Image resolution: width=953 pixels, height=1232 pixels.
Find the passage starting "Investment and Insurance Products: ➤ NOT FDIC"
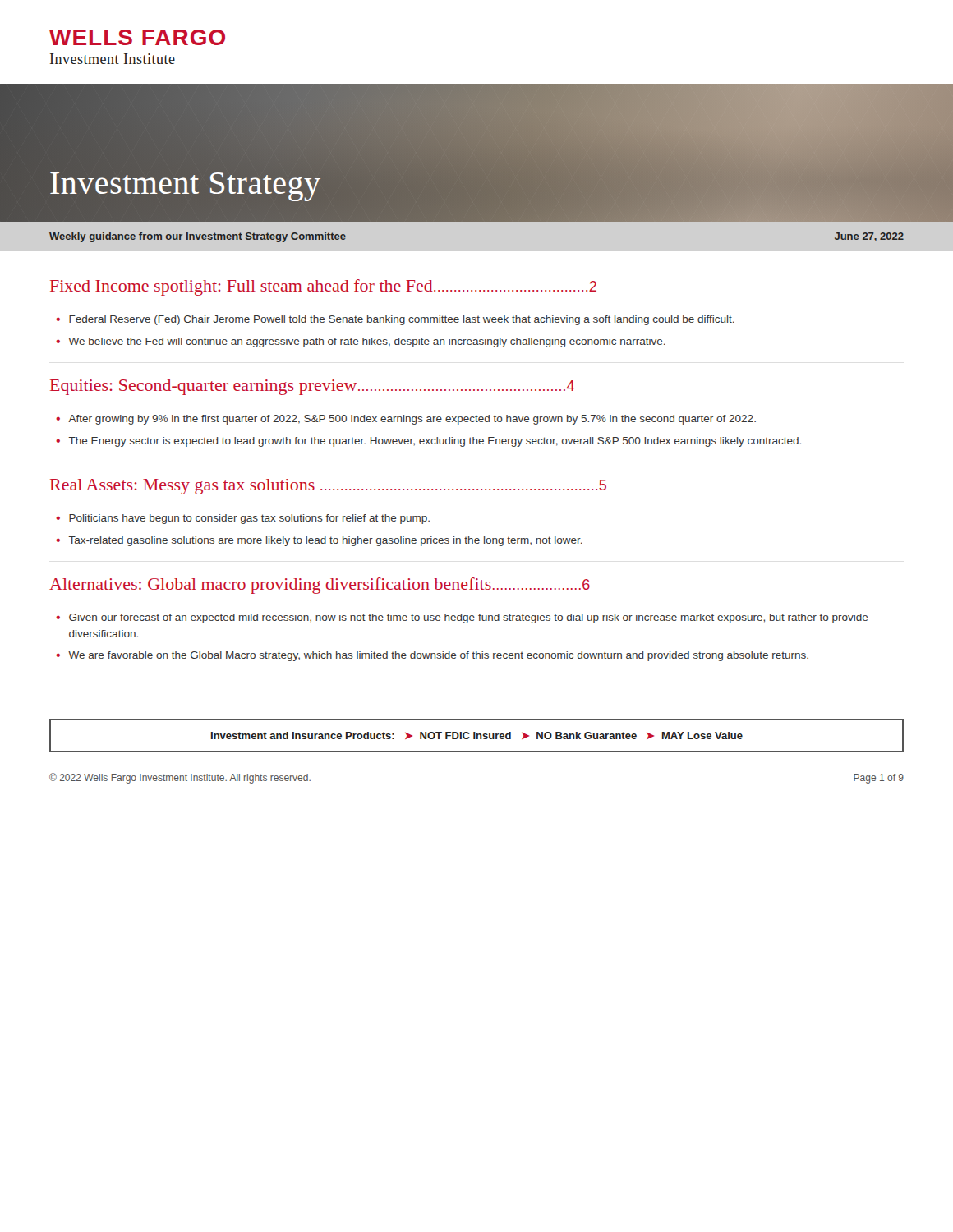pyautogui.click(x=476, y=736)
